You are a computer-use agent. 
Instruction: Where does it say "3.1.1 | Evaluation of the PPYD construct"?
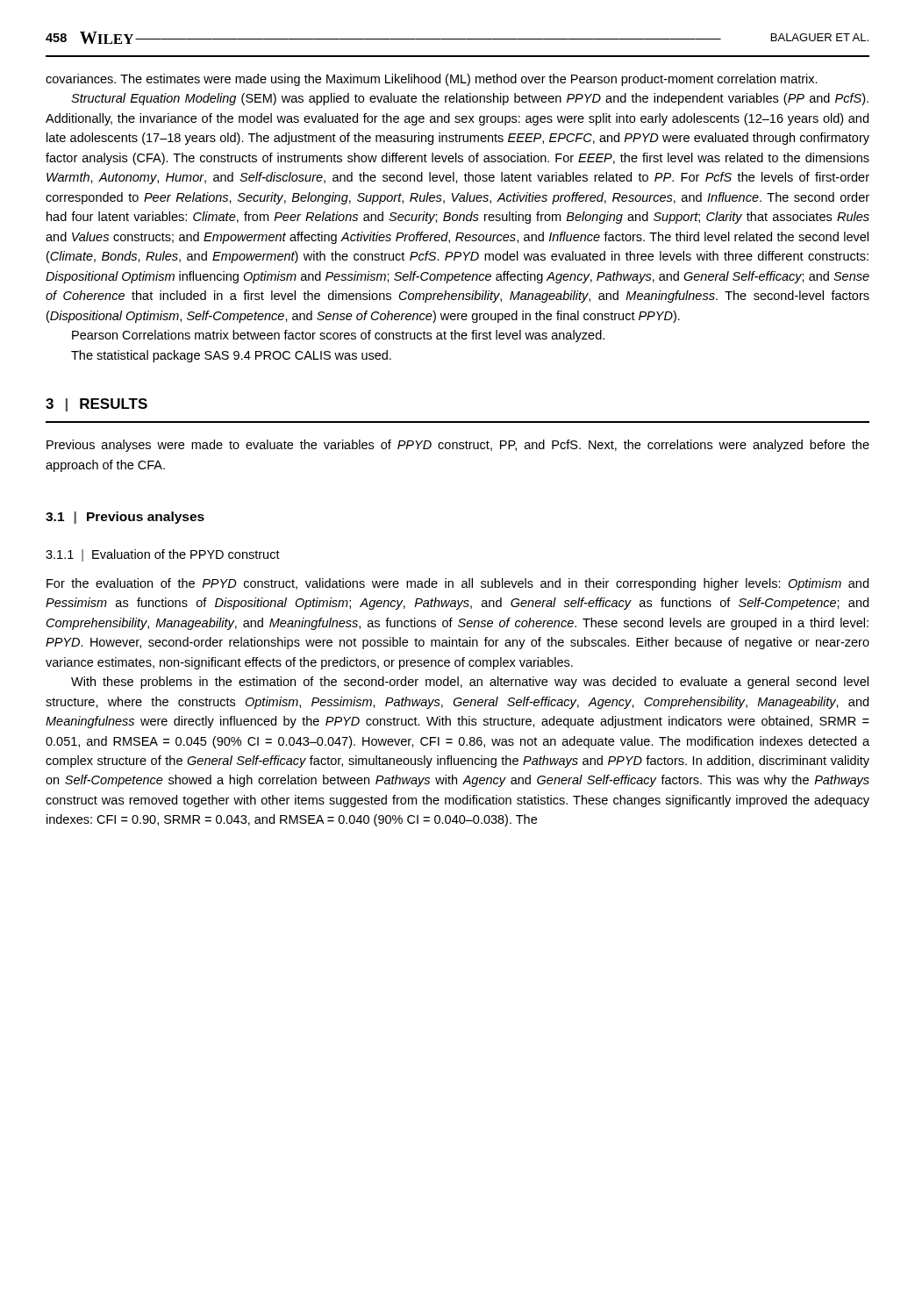[163, 555]
